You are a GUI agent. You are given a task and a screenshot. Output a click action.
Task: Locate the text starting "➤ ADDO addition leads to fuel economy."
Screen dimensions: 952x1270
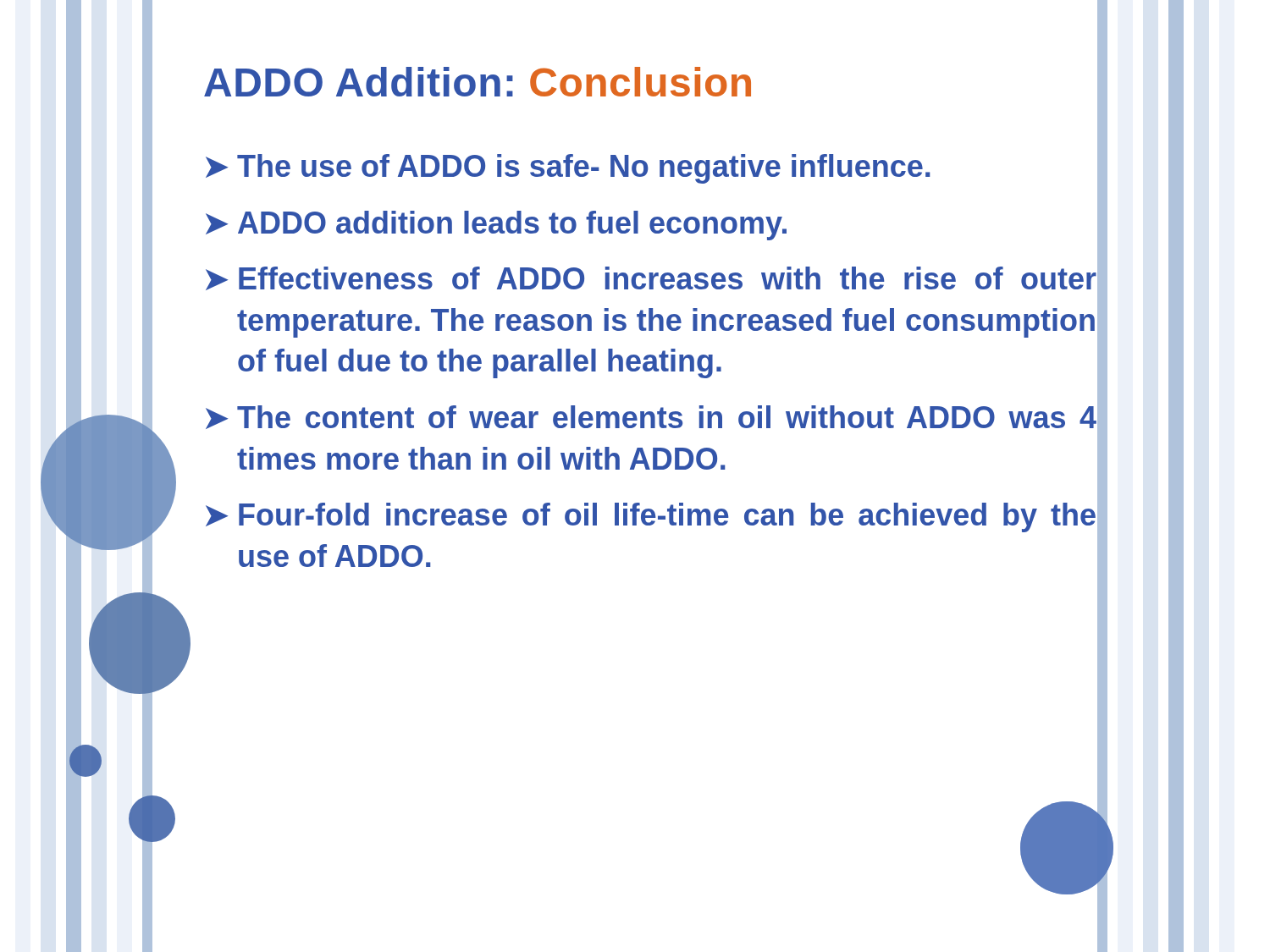pos(650,223)
